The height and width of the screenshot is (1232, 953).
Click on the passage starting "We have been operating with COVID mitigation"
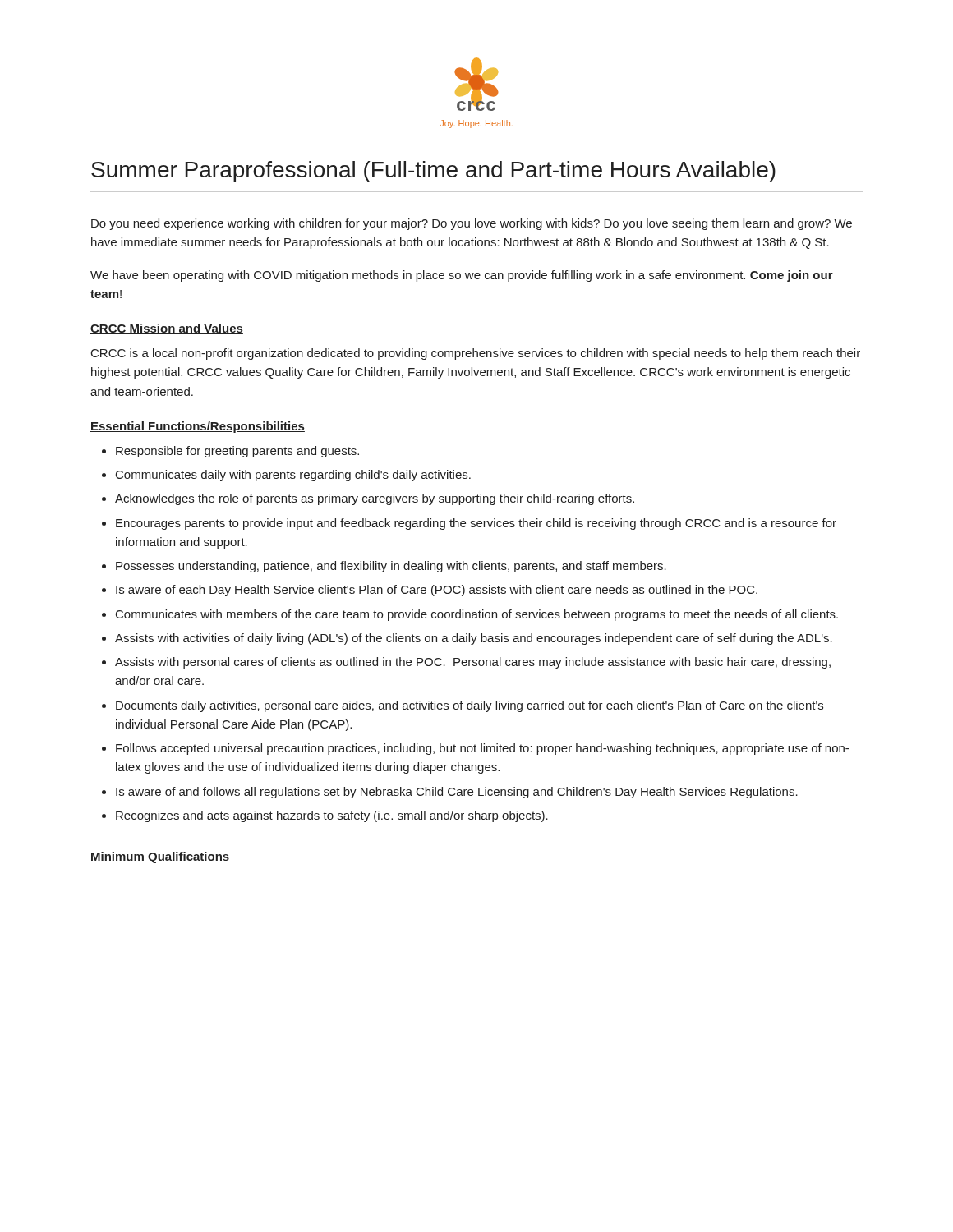pos(461,284)
